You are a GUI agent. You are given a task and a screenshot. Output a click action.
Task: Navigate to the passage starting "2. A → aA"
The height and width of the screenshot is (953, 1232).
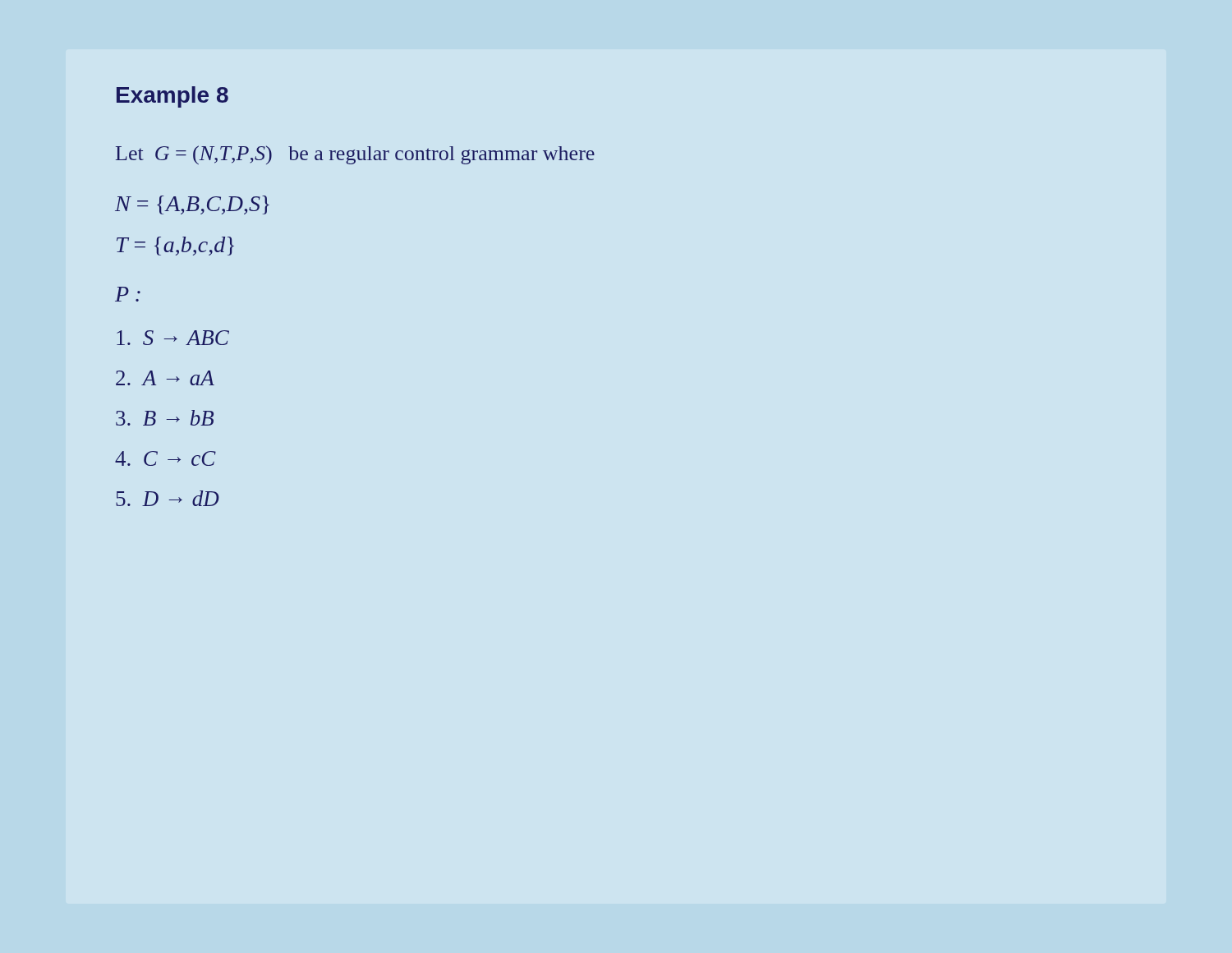point(165,378)
